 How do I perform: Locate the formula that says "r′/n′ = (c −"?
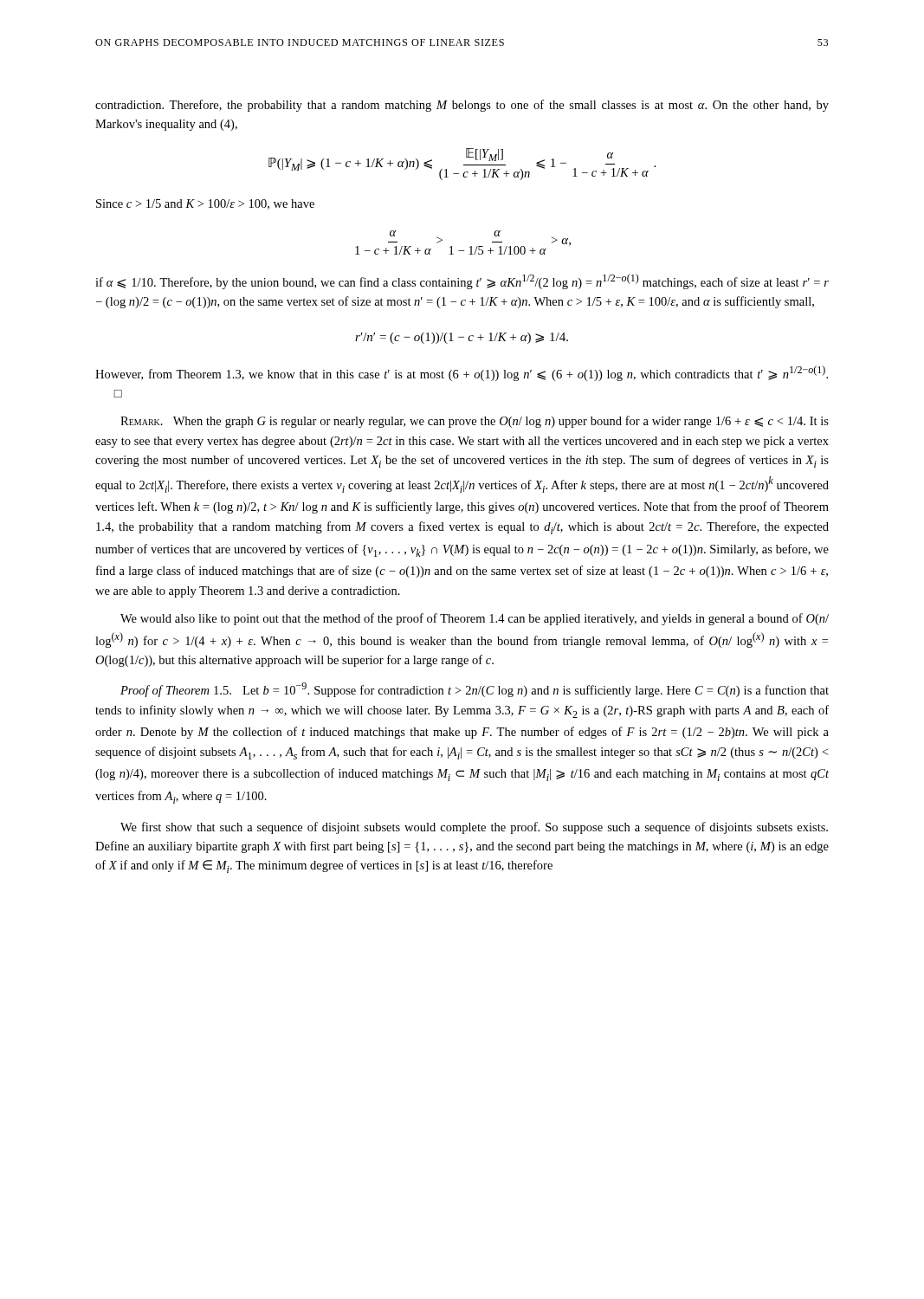point(462,337)
